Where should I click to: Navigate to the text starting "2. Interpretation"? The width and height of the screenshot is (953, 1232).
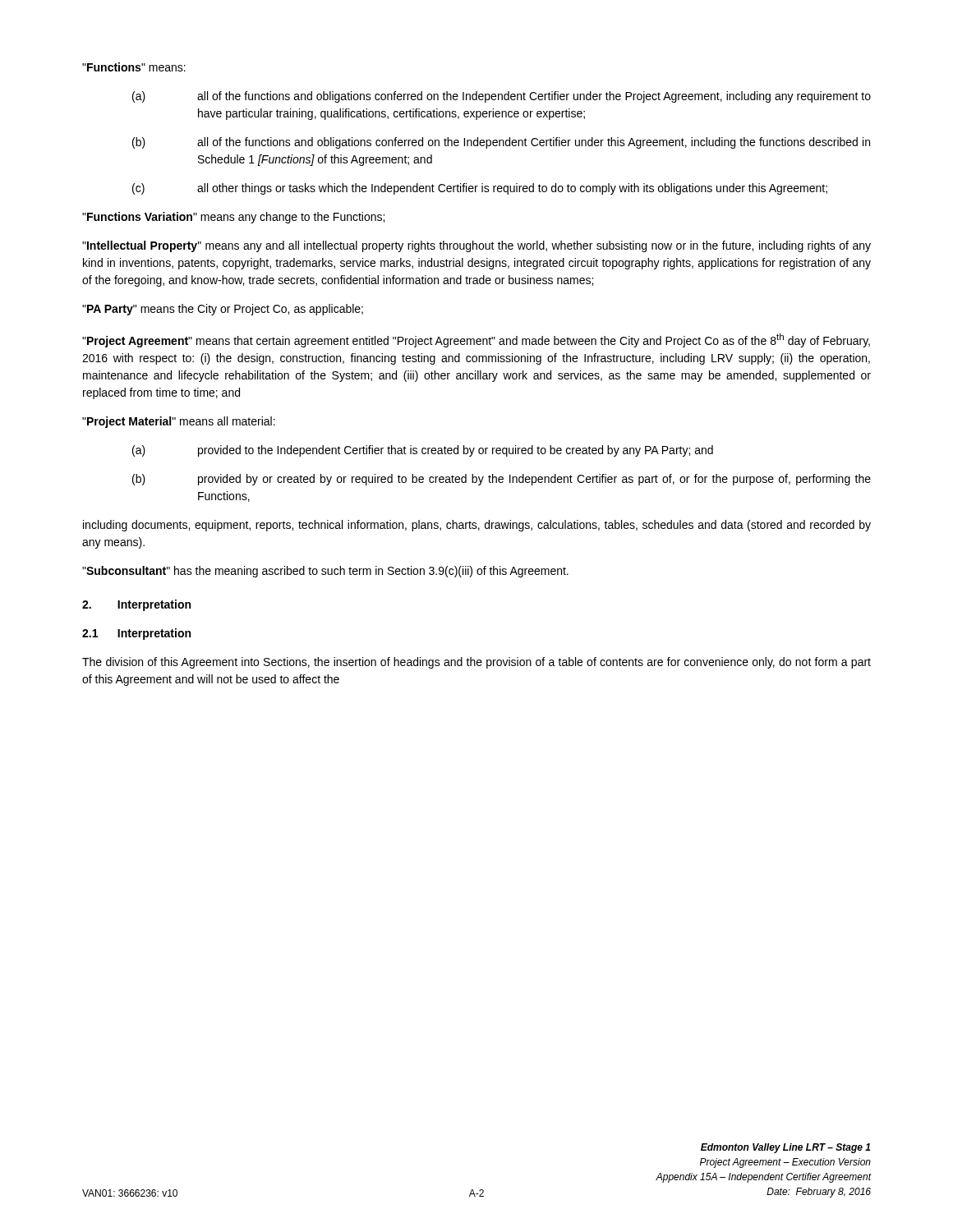pyautogui.click(x=137, y=604)
